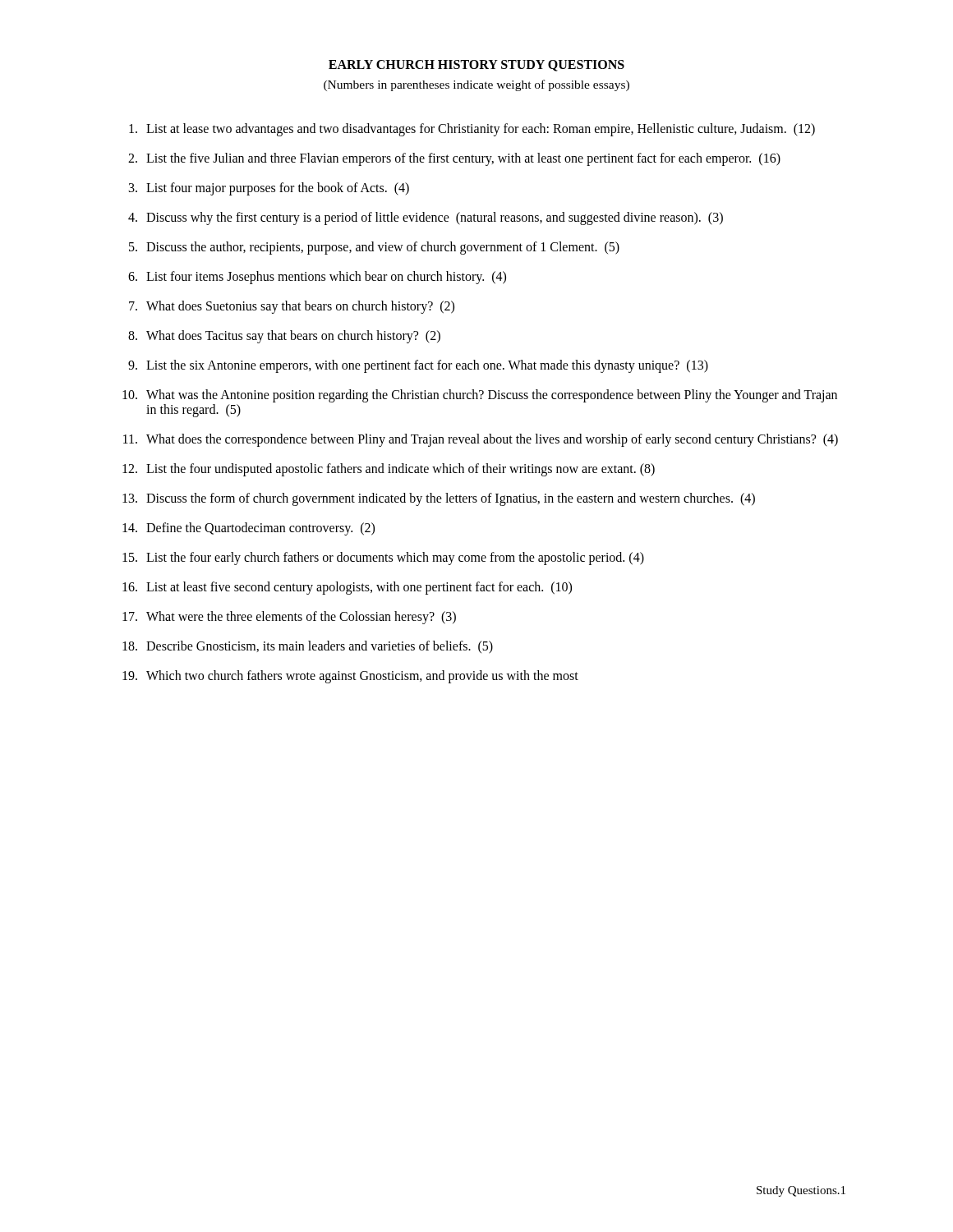Viewport: 953px width, 1232px height.
Task: Click on the text block starting "8. What does Tacitus"
Action: [x=284, y=337]
